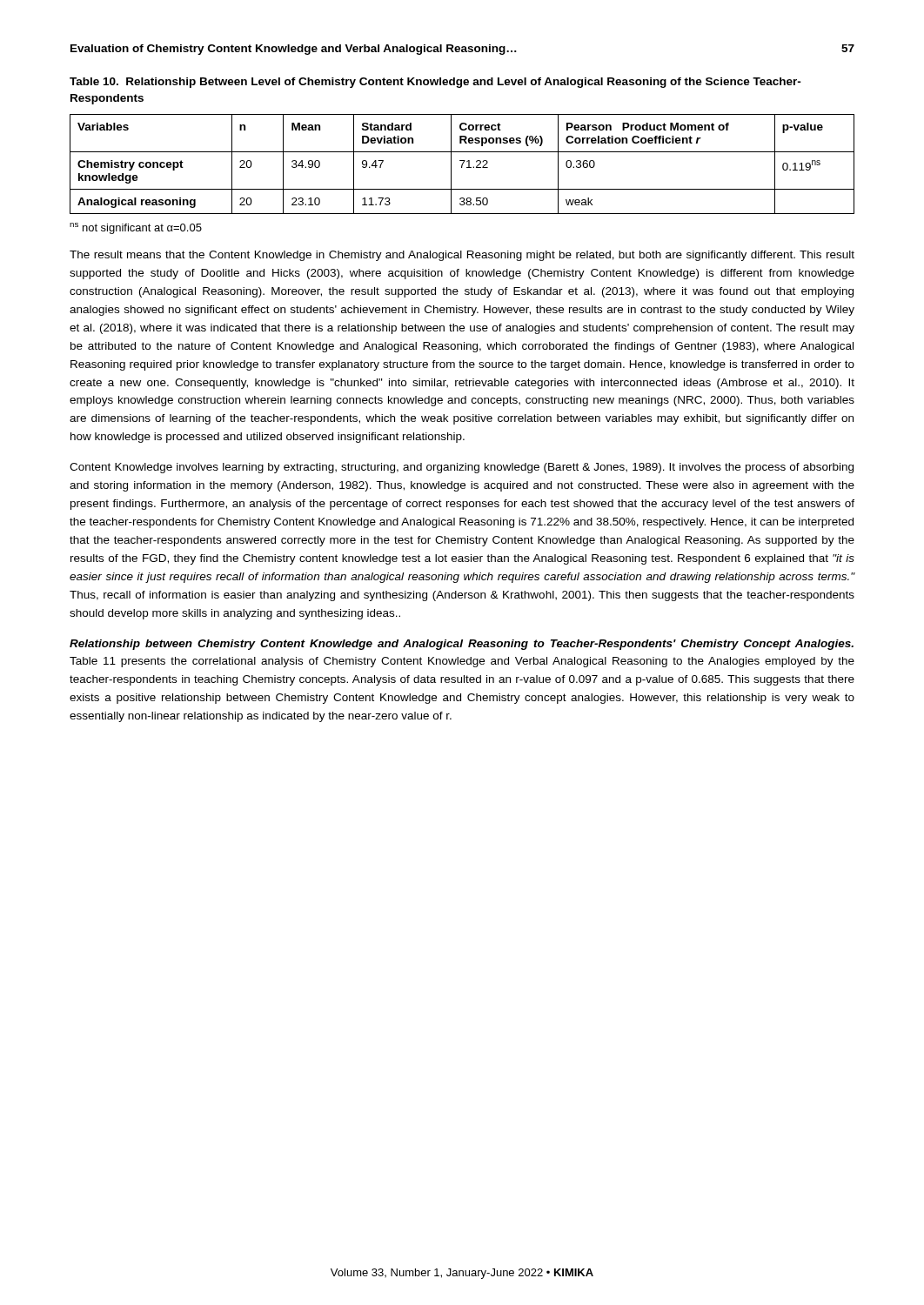
Task: Point to the passage starting "Content Knowledge involves learning by extracting, structuring, and"
Action: 462,540
